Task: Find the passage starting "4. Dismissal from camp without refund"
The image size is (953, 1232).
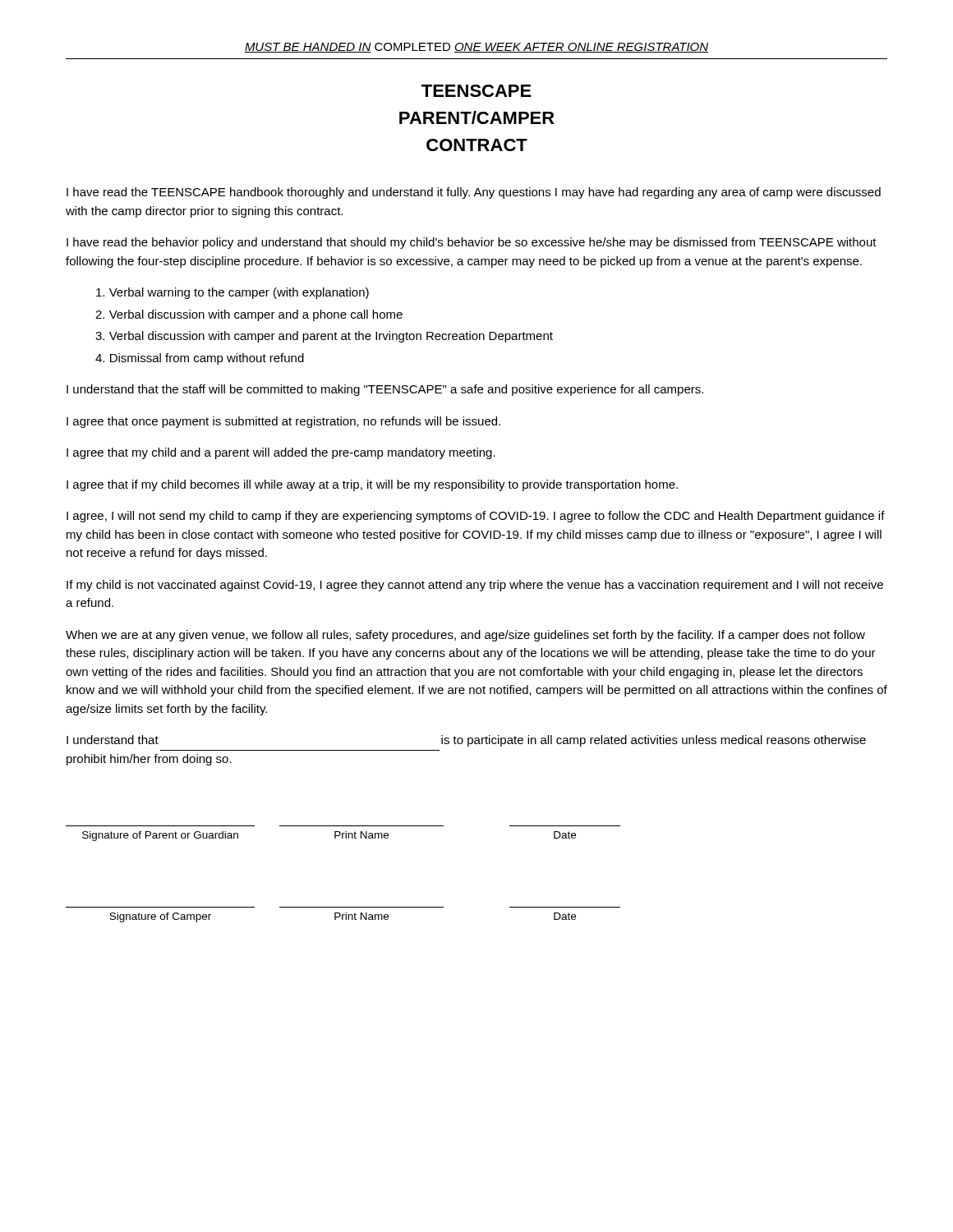Action: [x=200, y=357]
